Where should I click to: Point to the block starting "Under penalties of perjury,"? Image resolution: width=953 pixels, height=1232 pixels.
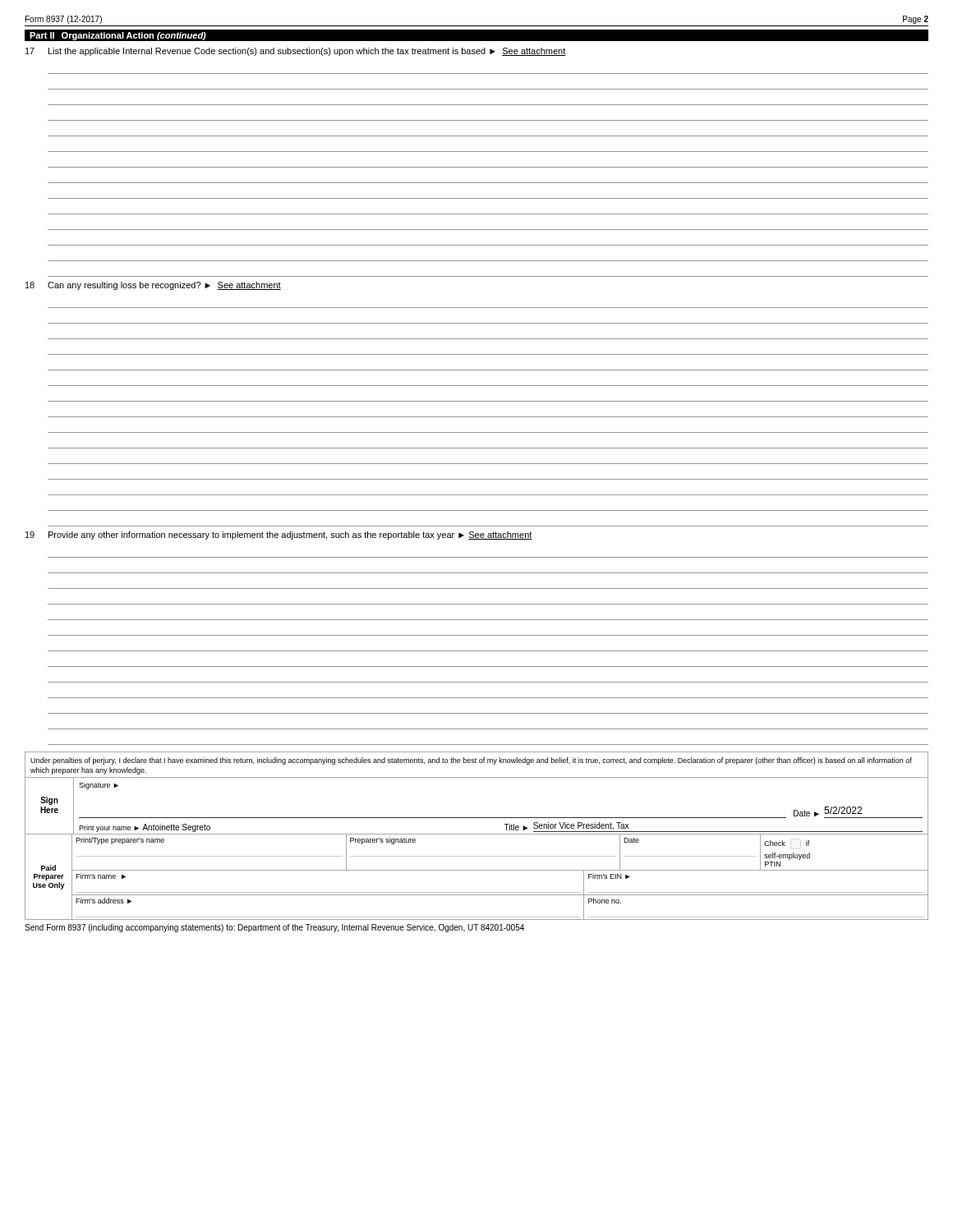[471, 766]
